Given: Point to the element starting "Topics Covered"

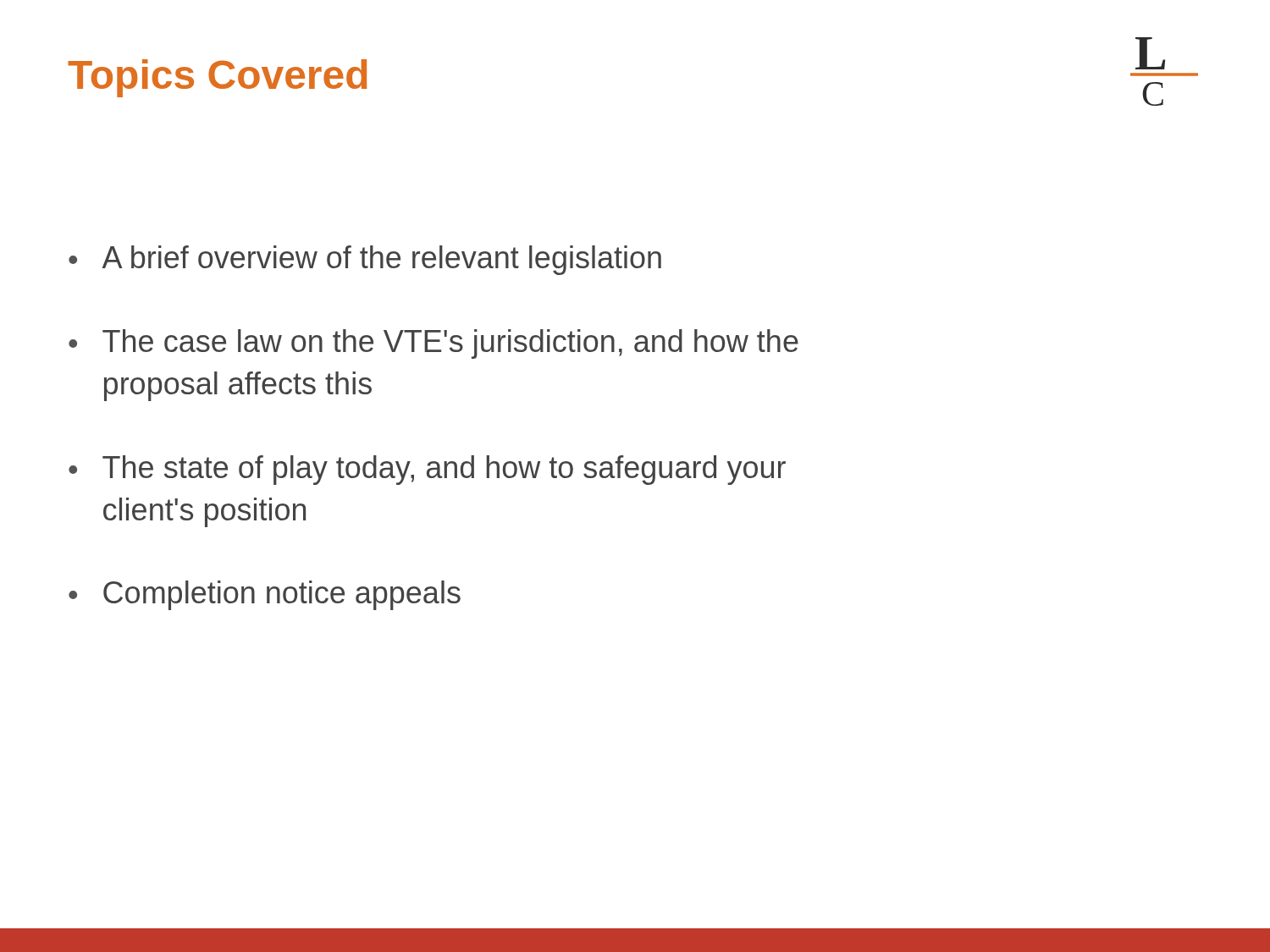Looking at the screenshot, I should (219, 75).
